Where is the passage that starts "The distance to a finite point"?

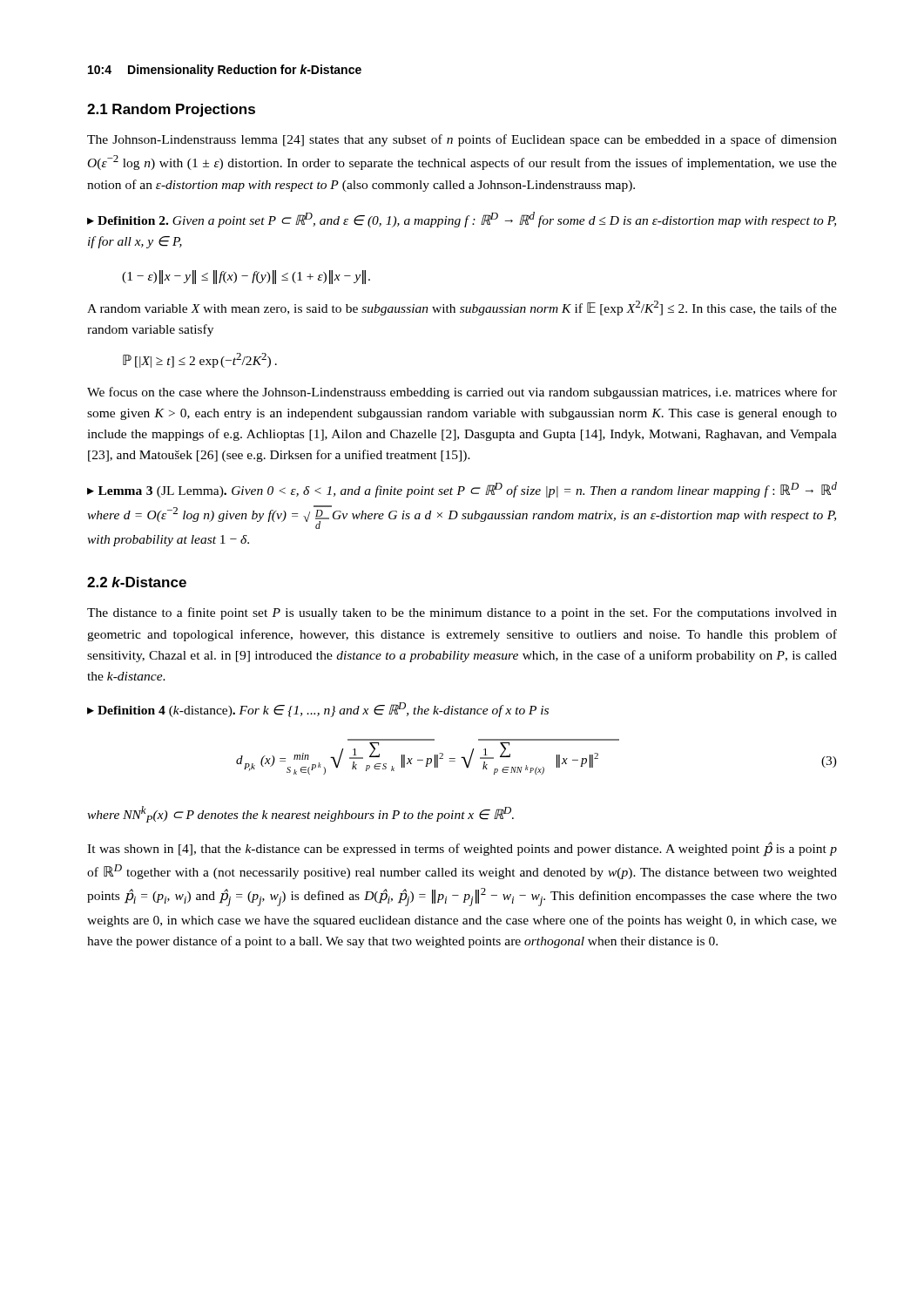click(x=462, y=644)
